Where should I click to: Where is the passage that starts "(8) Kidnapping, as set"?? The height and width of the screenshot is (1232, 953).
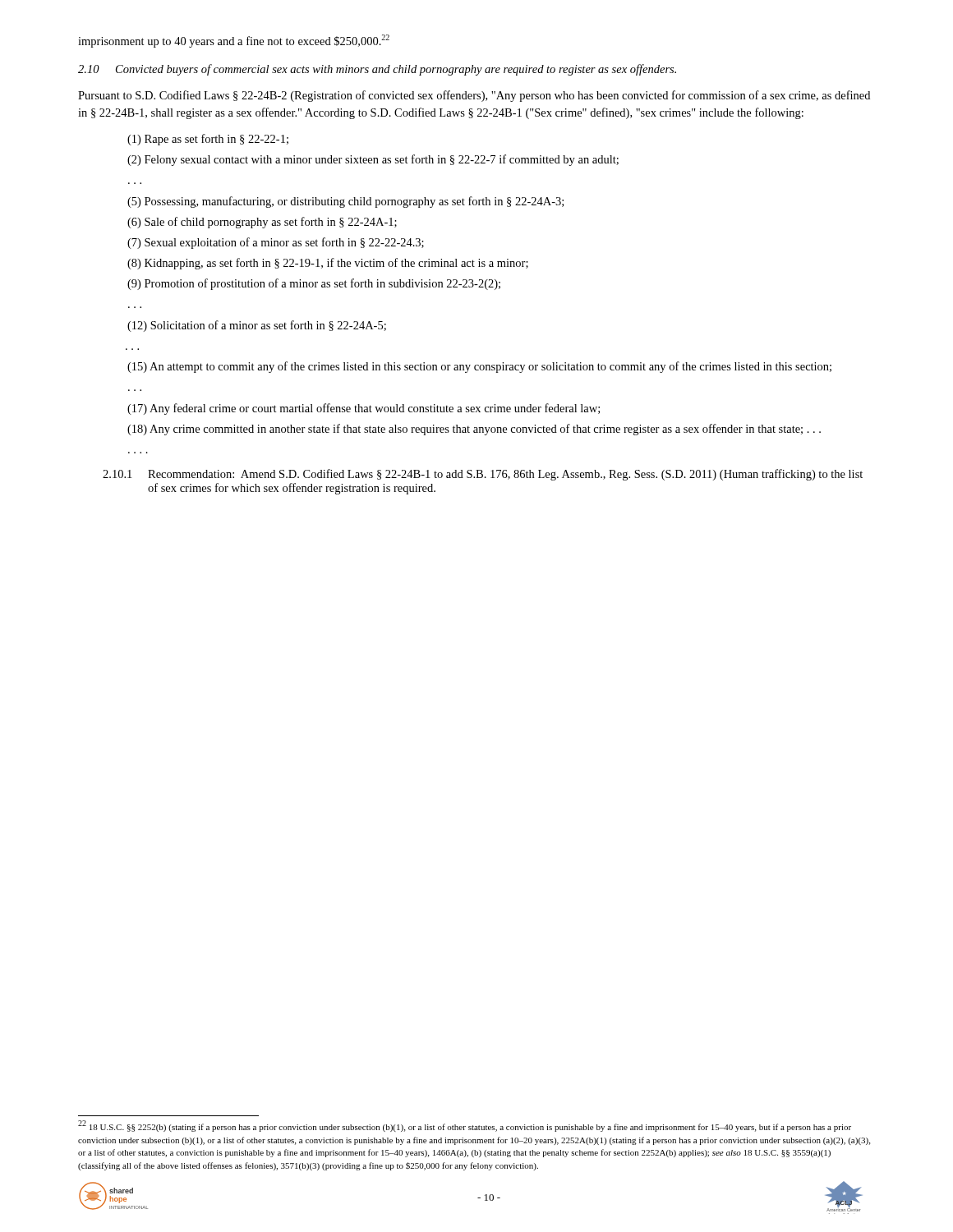click(x=328, y=263)
